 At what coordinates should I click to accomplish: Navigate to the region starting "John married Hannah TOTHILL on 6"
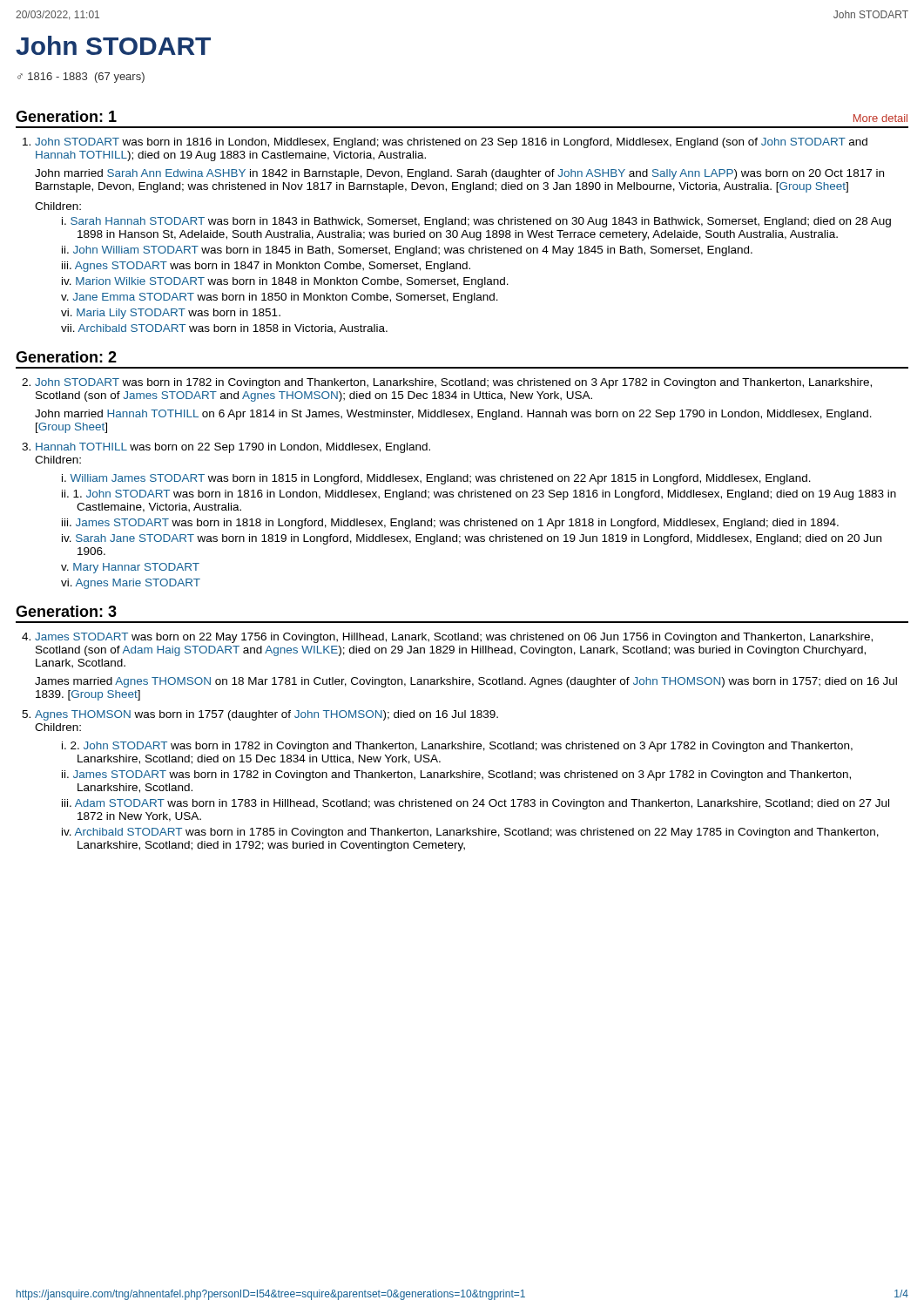coord(454,420)
